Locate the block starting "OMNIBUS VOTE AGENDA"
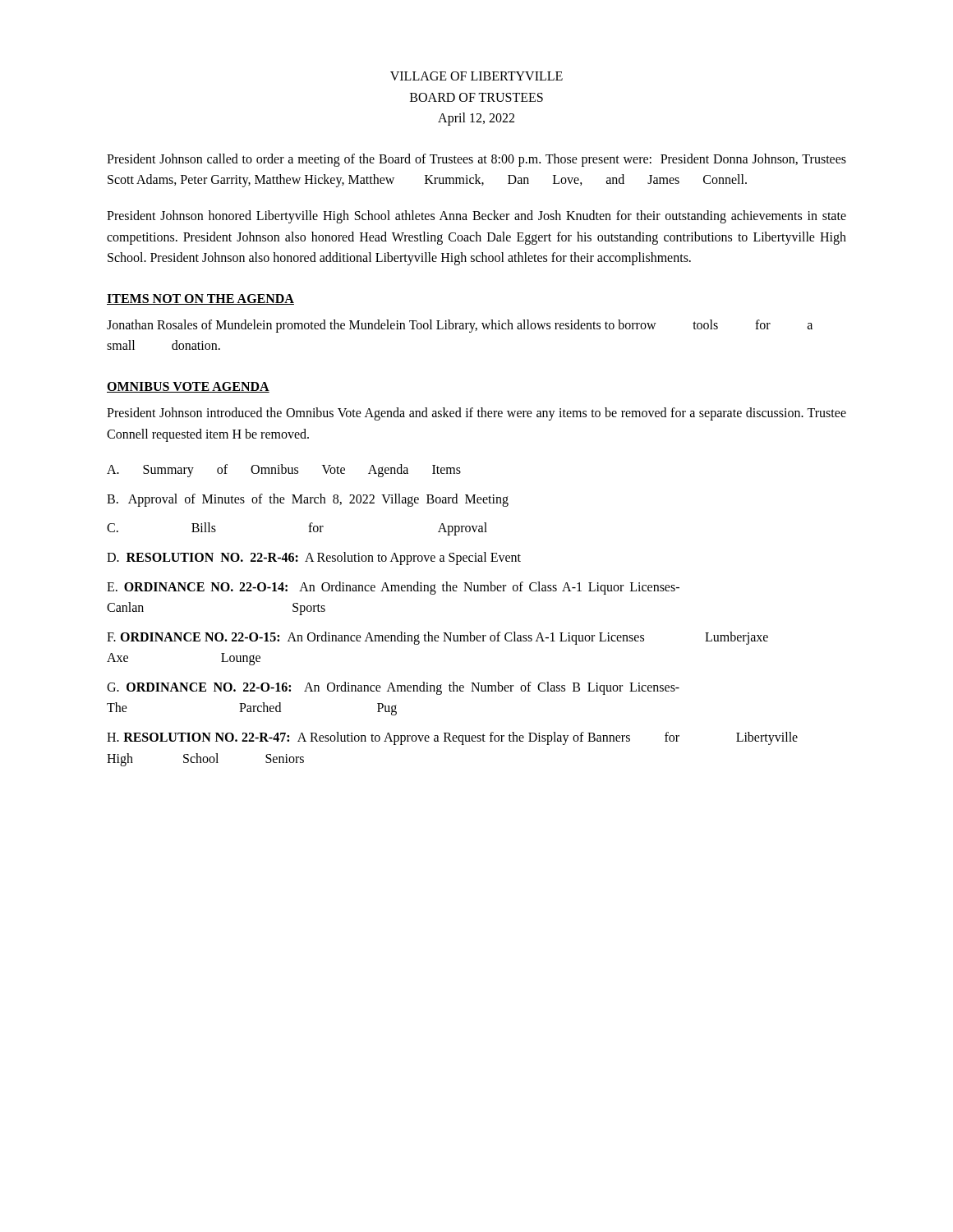Viewport: 953px width, 1232px height. pos(188,386)
